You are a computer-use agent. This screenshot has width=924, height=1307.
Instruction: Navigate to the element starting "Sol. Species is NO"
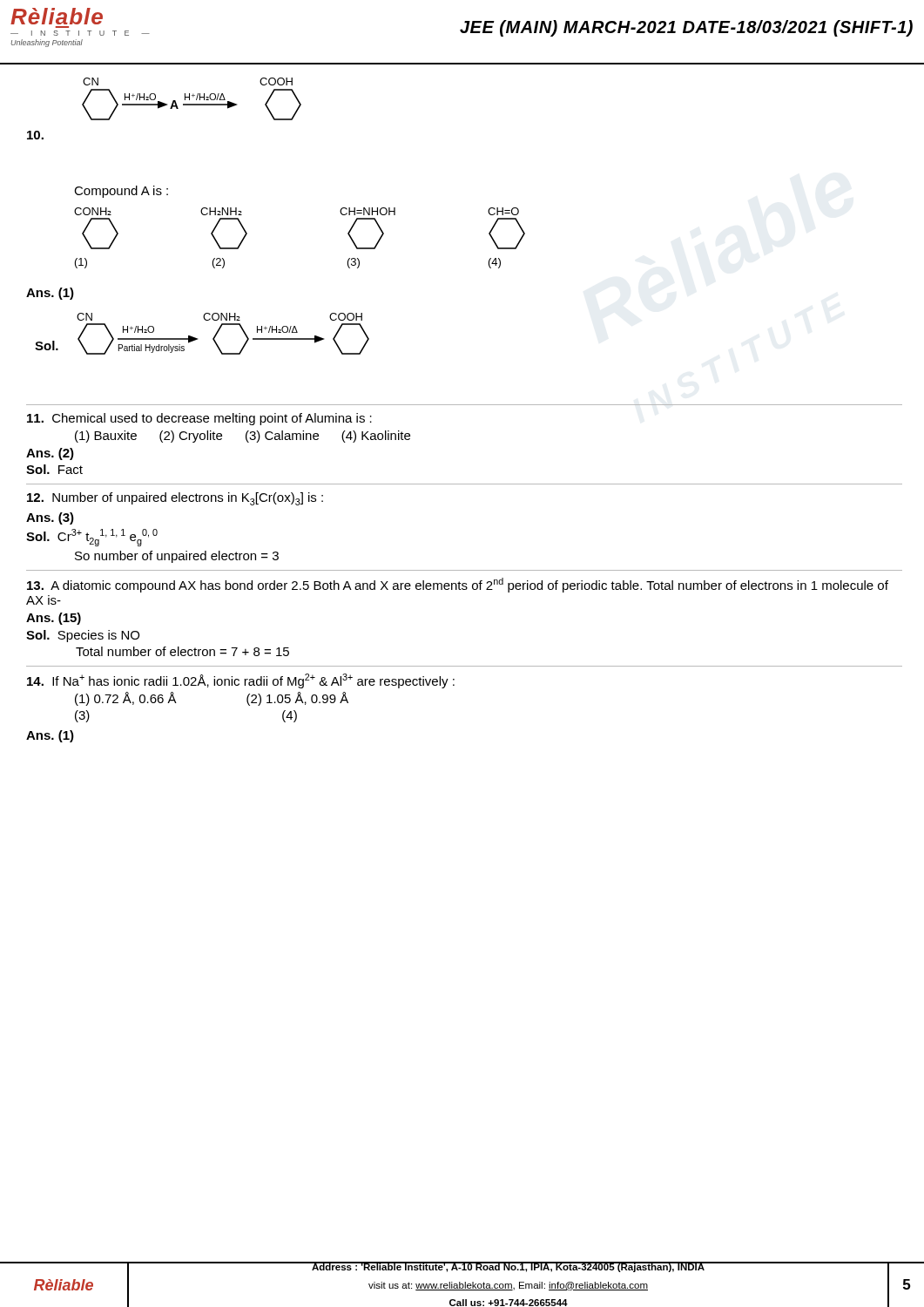coord(83,635)
